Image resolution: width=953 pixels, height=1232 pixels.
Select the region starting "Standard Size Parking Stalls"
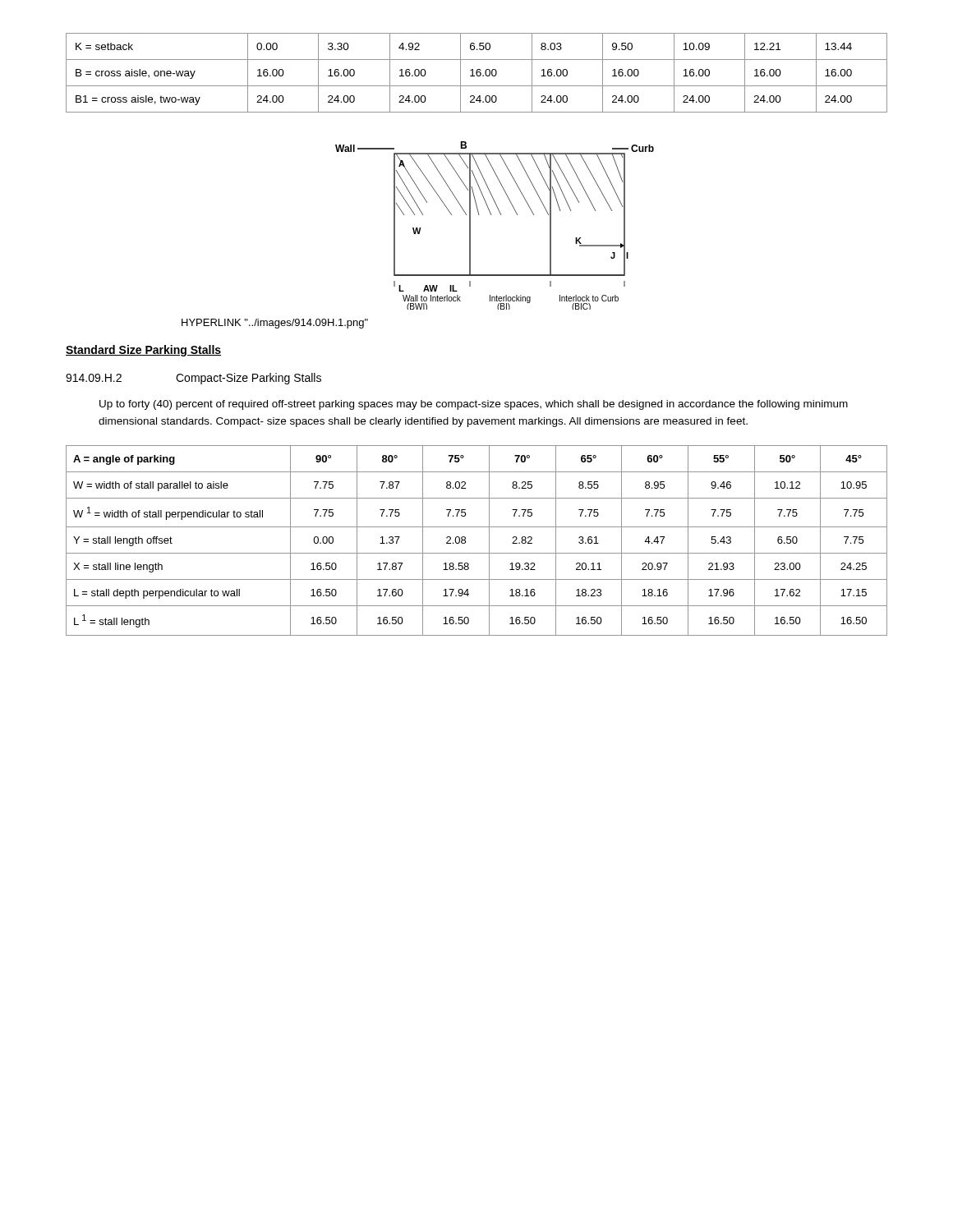pos(143,350)
